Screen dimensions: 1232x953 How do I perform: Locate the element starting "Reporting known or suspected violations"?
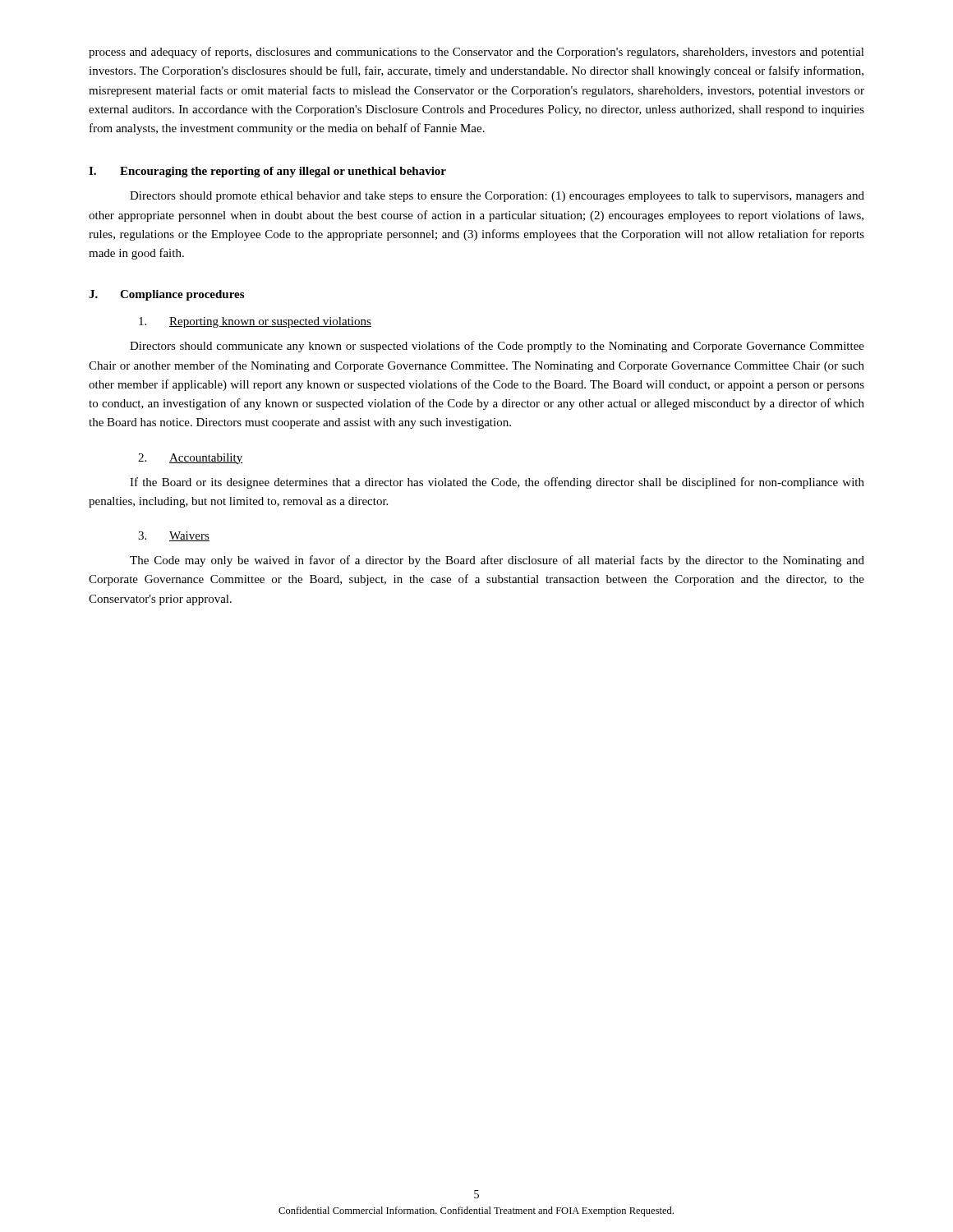click(x=255, y=322)
